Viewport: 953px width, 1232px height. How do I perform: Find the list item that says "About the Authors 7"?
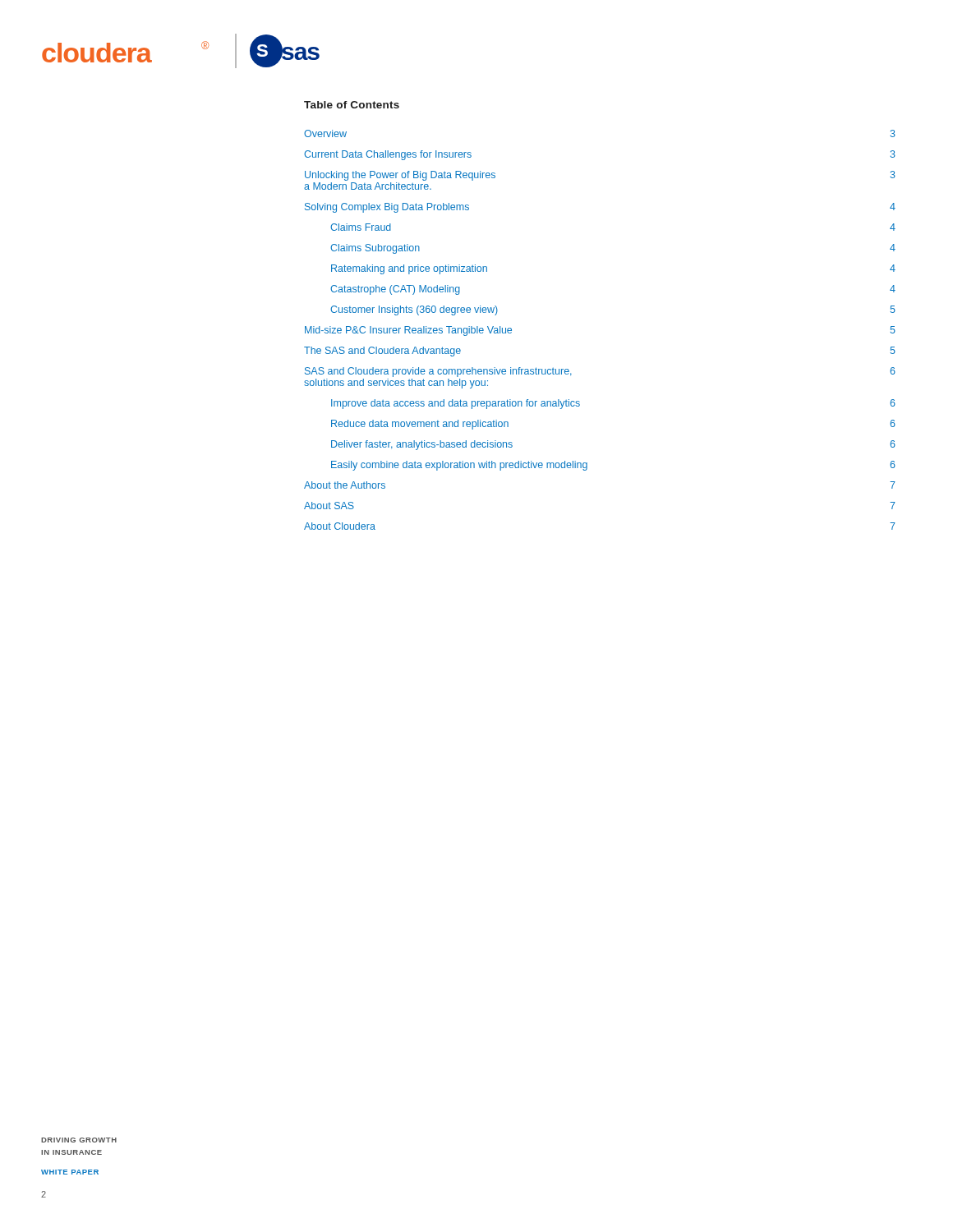[345, 486]
